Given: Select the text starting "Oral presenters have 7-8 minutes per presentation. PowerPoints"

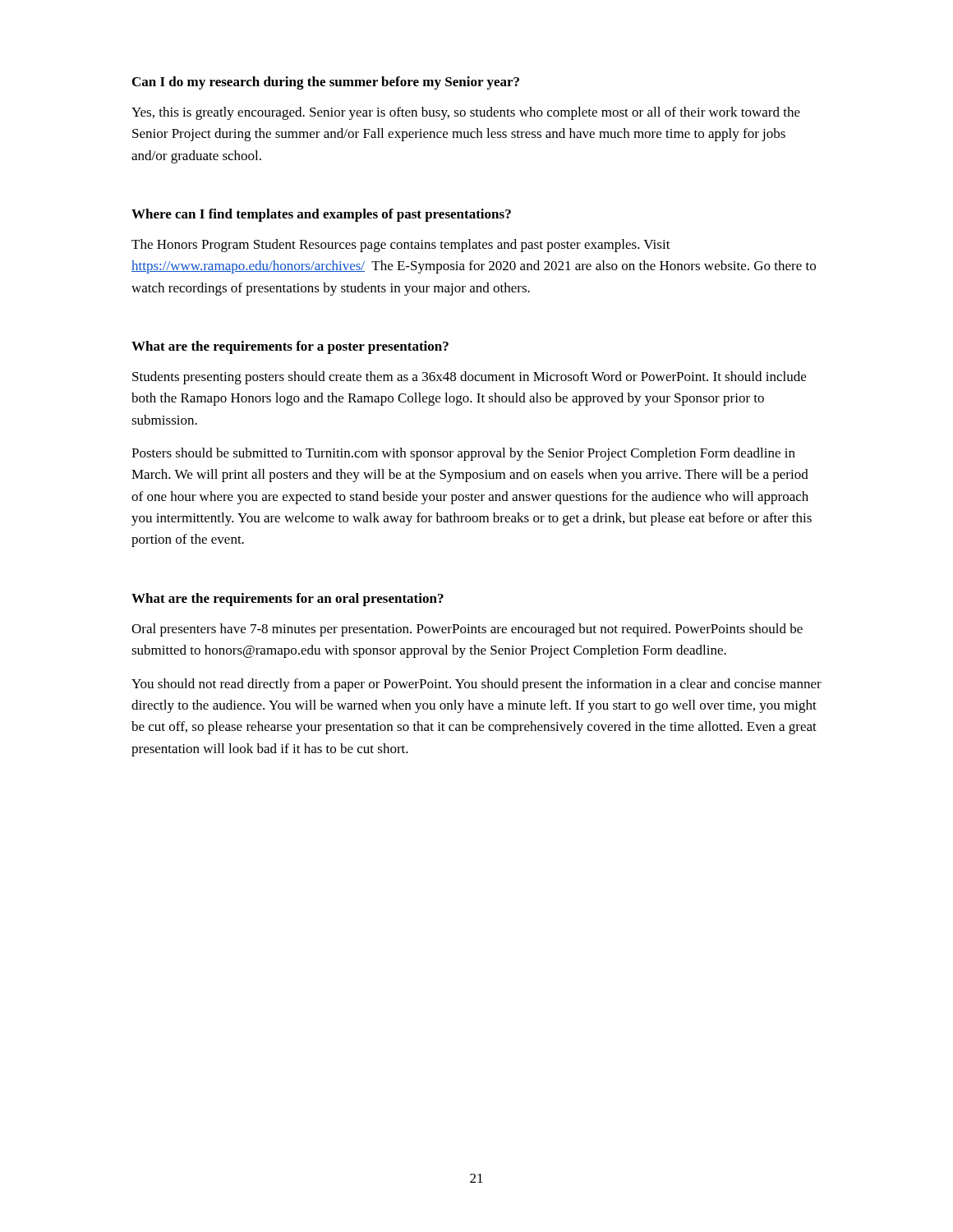Looking at the screenshot, I should 467,639.
